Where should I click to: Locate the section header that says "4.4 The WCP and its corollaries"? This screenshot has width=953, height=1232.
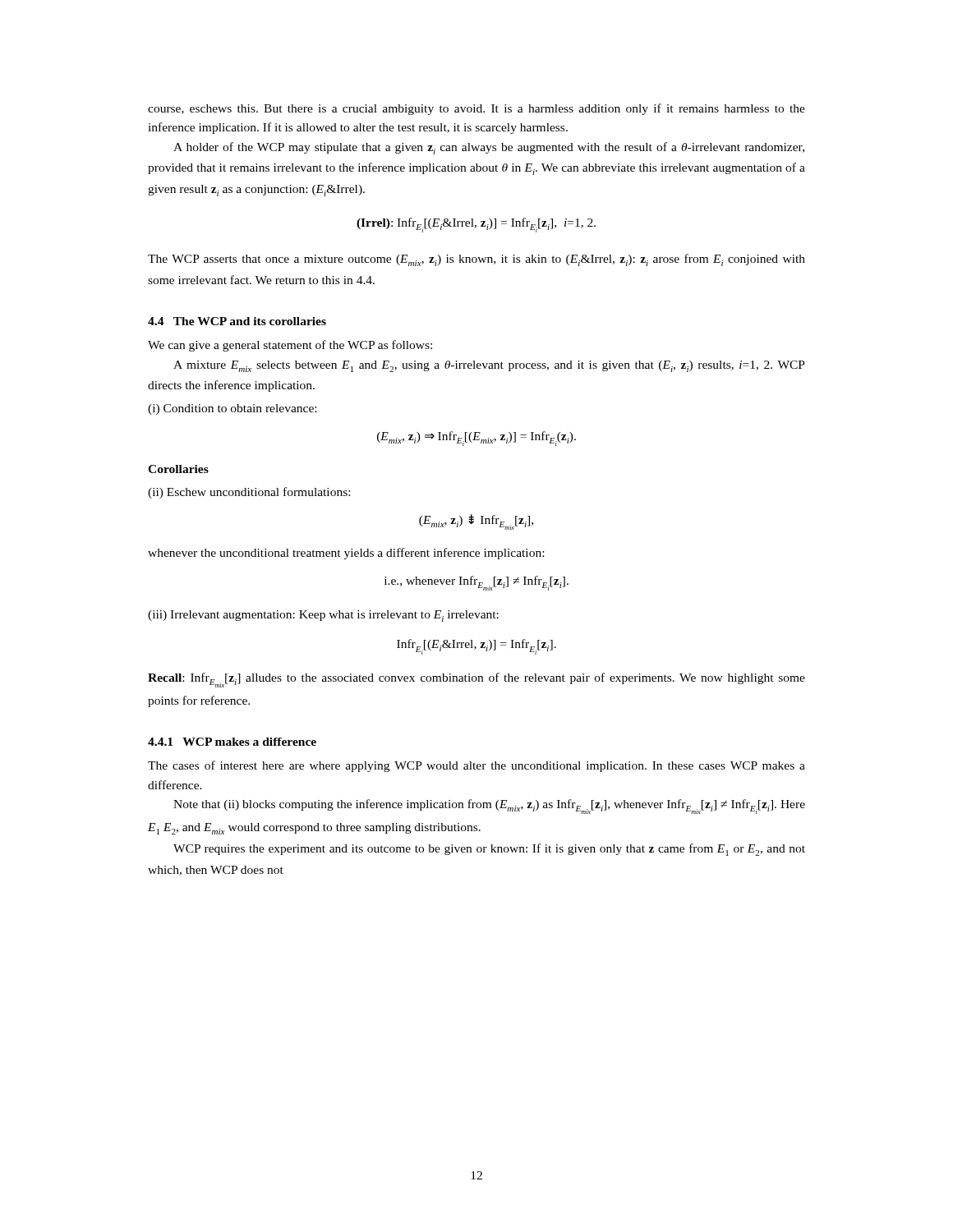tap(237, 321)
